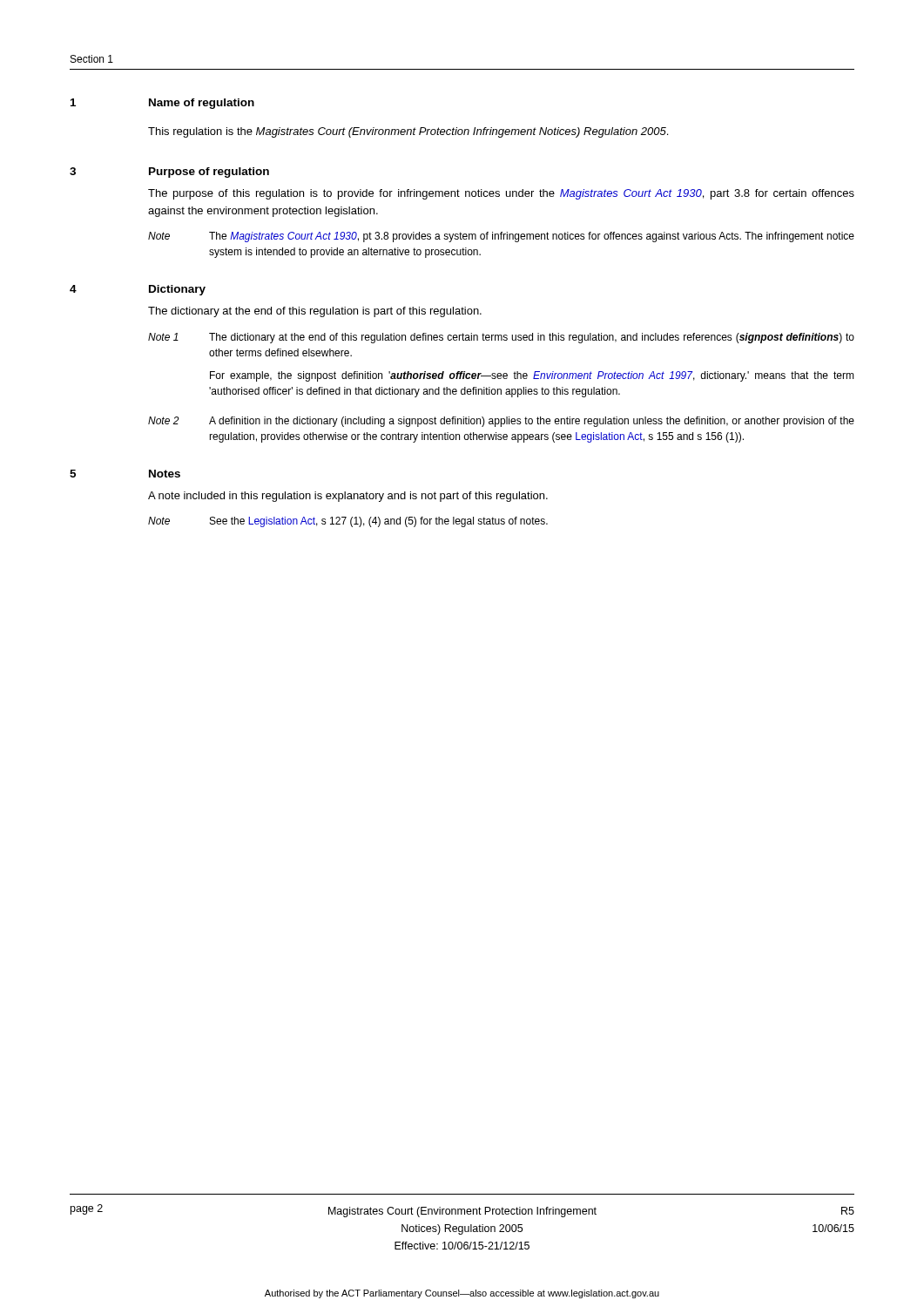Click on the section header containing "1 Name of regulation"
Image resolution: width=924 pixels, height=1307 pixels.
pyautogui.click(x=162, y=104)
